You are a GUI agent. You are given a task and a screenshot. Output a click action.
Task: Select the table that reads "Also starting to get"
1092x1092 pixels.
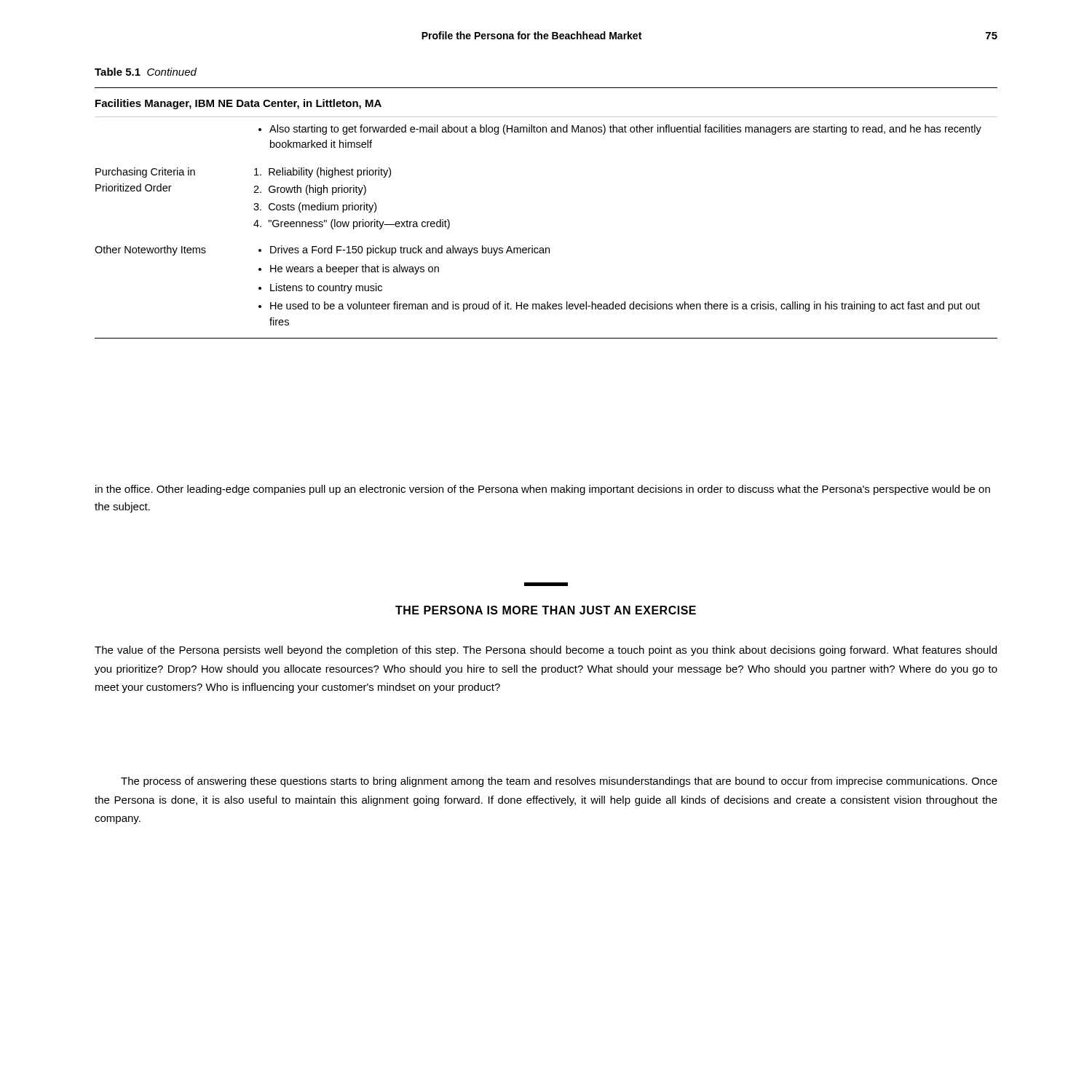(546, 213)
